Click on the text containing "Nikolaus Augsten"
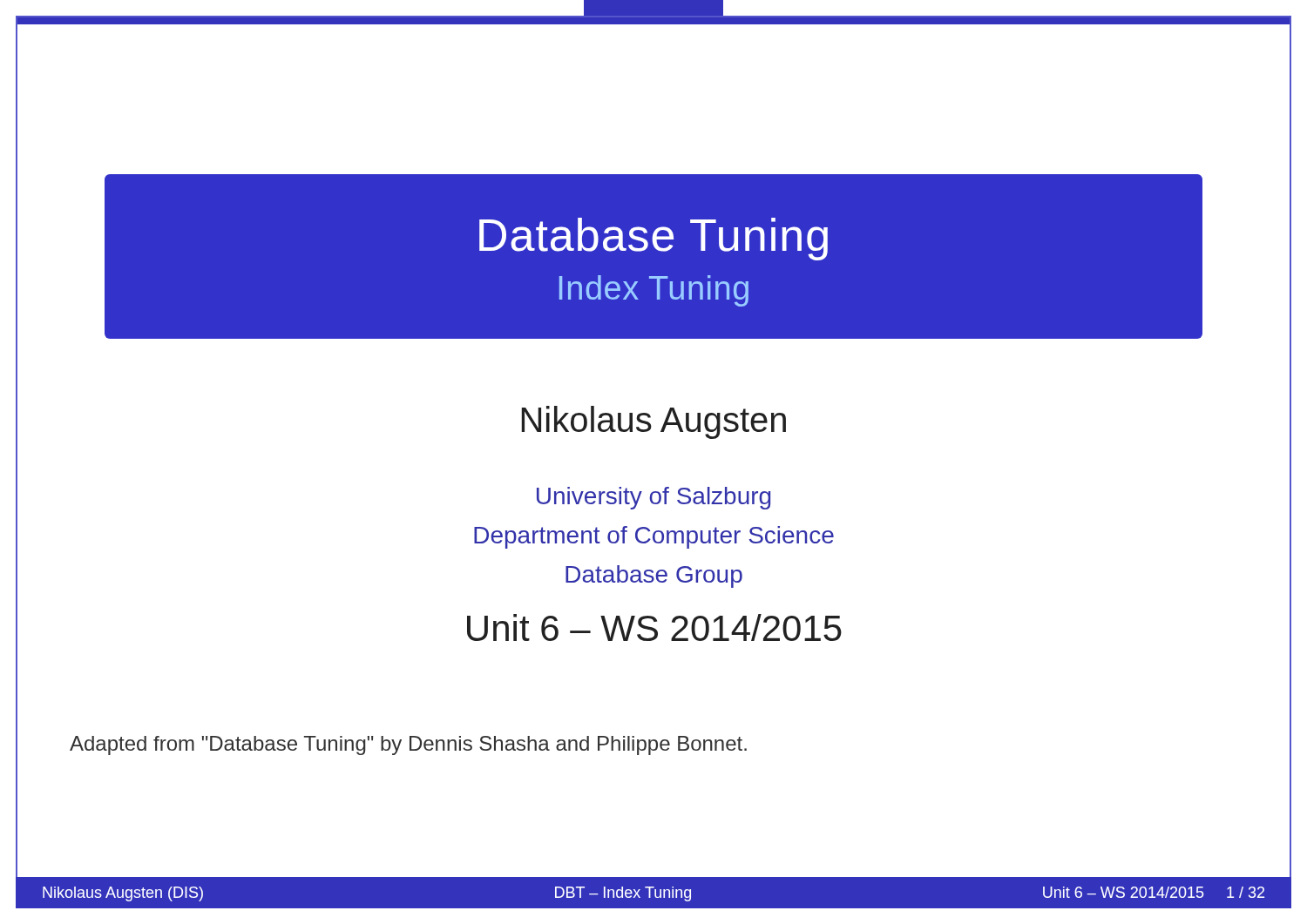 [654, 420]
